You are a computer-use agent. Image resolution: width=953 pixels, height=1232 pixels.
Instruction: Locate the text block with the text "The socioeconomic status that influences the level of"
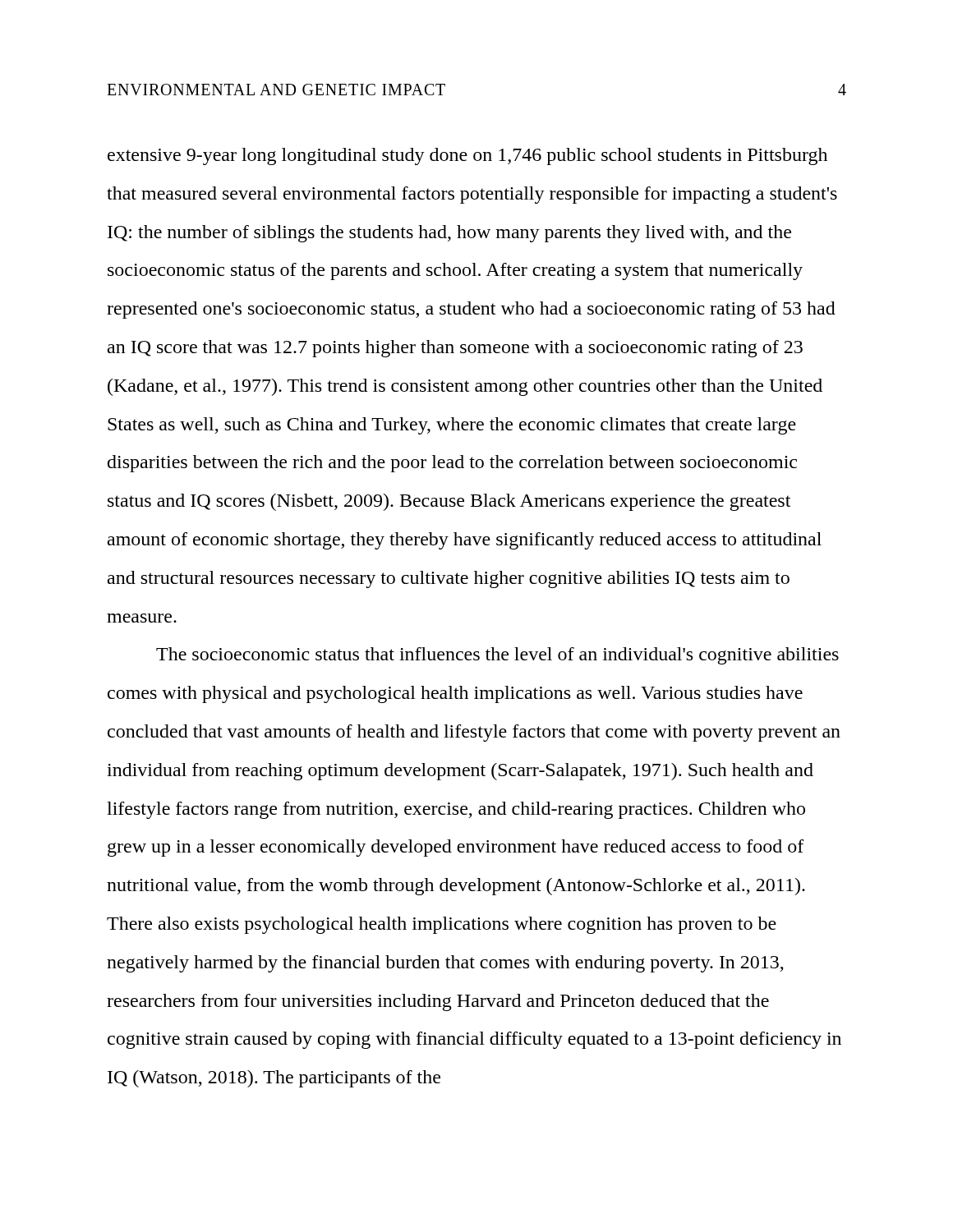pyautogui.click(x=497, y=656)
